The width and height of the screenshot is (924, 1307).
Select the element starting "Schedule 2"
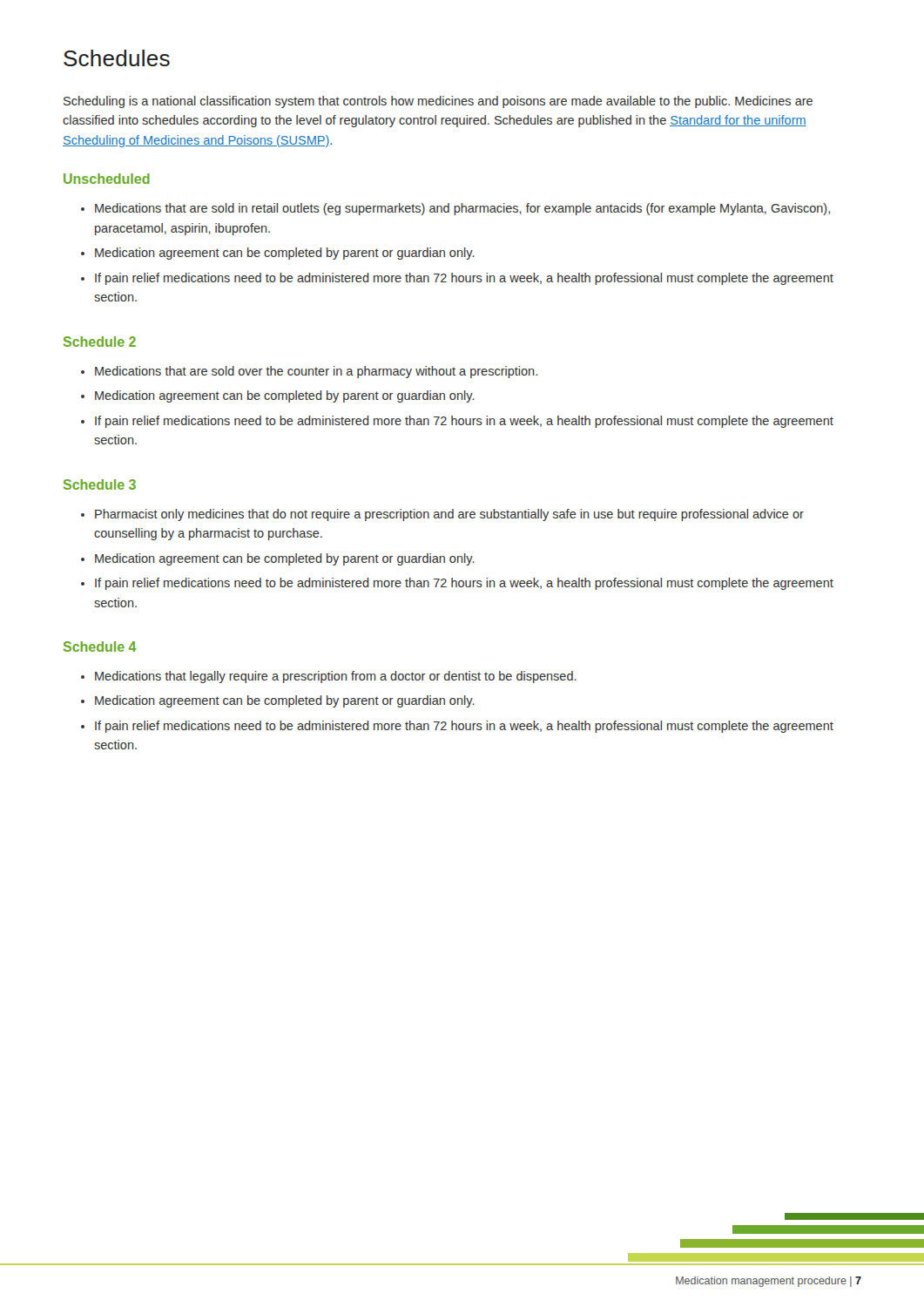100,342
